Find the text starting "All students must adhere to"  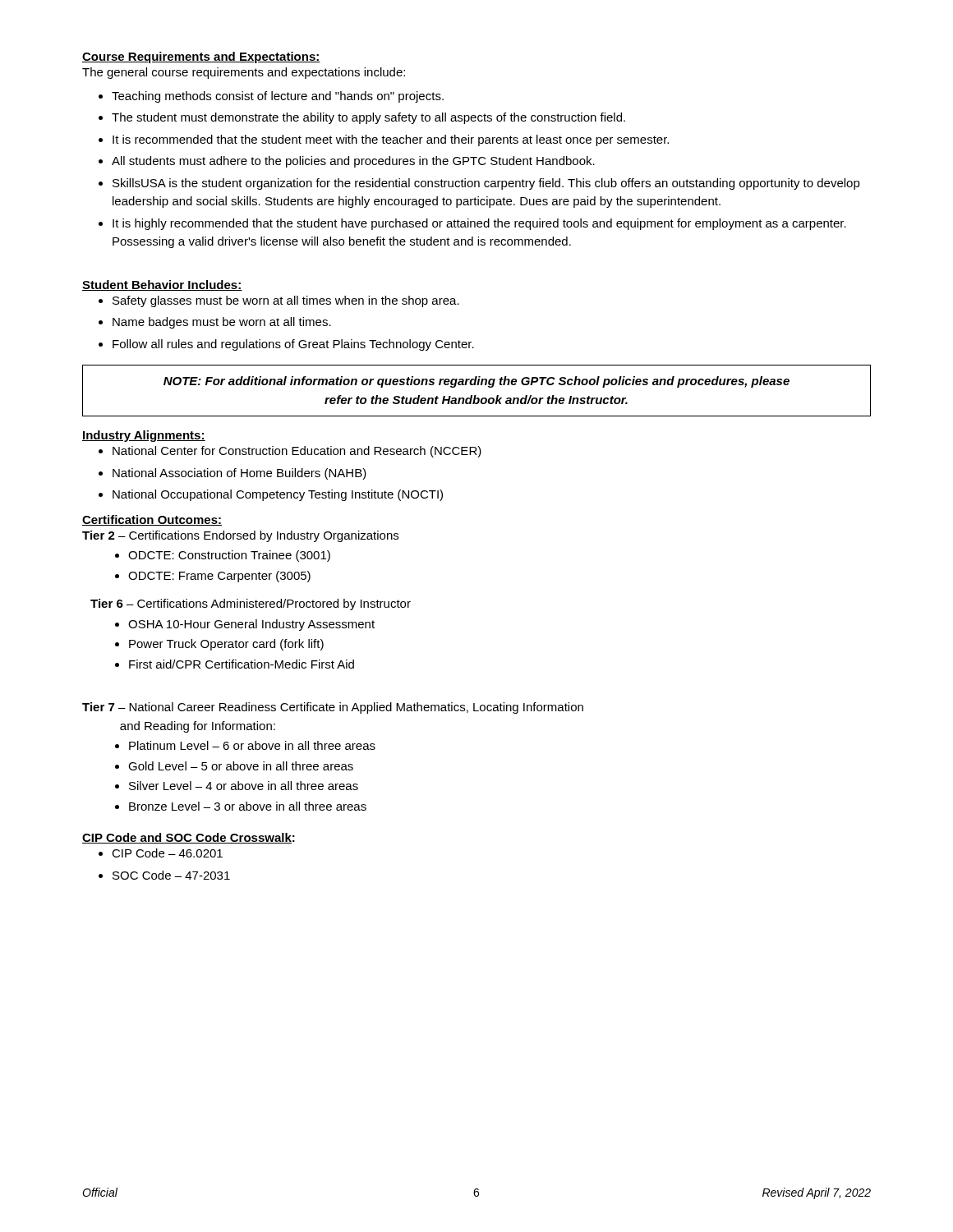point(476,161)
